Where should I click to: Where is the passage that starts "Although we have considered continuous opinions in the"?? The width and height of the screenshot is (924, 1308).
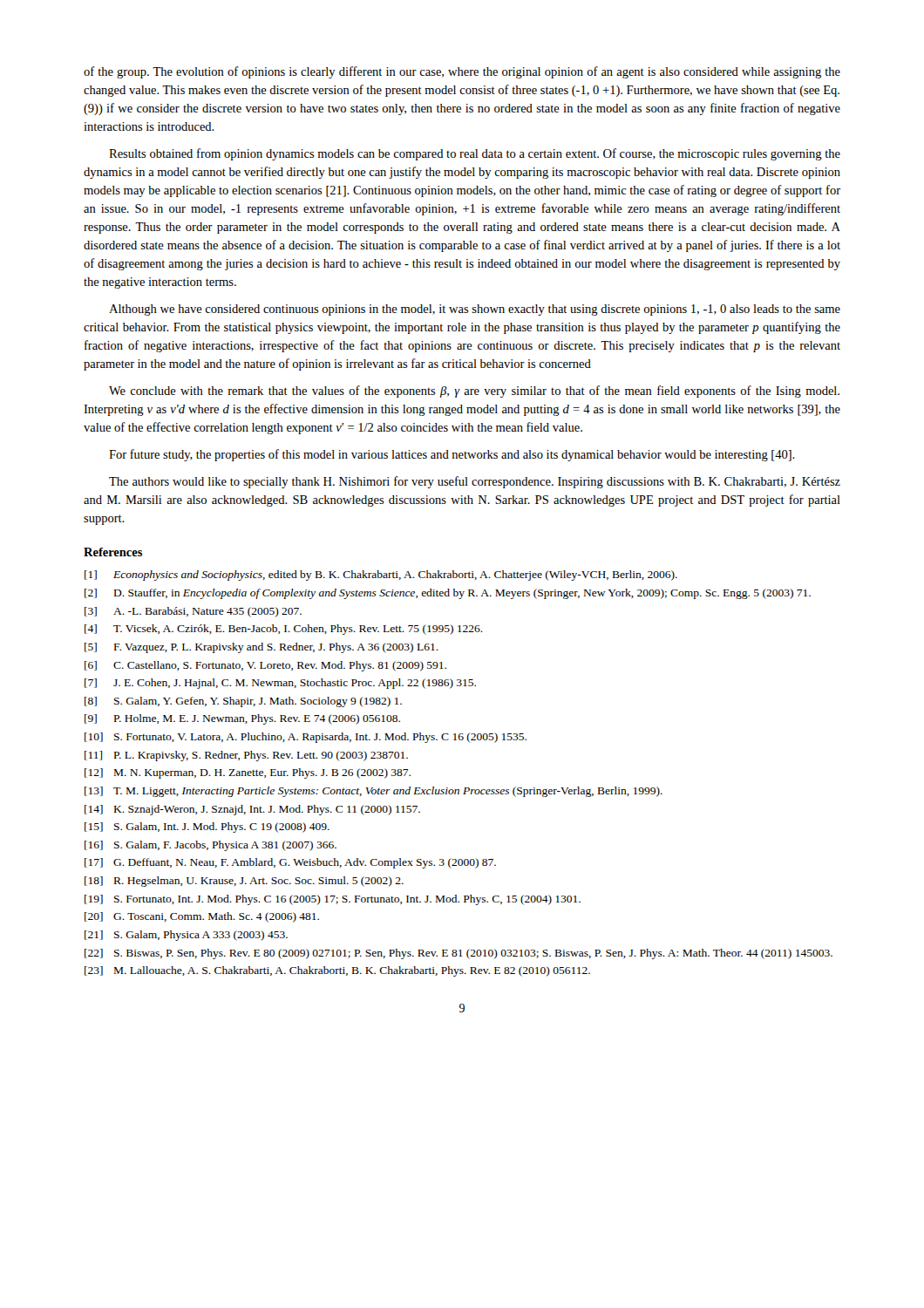click(x=462, y=337)
